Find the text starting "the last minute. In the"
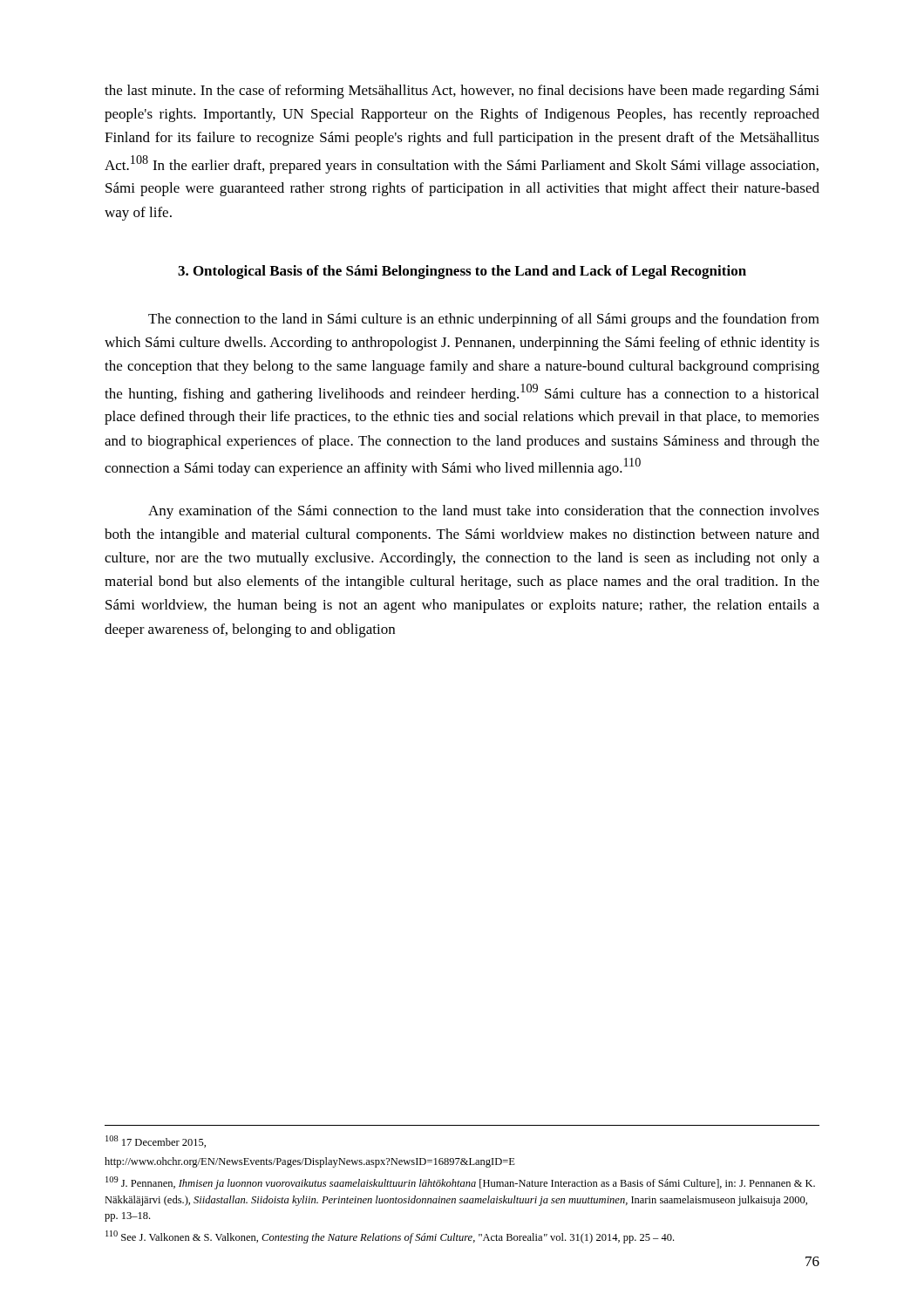 pyautogui.click(x=462, y=151)
